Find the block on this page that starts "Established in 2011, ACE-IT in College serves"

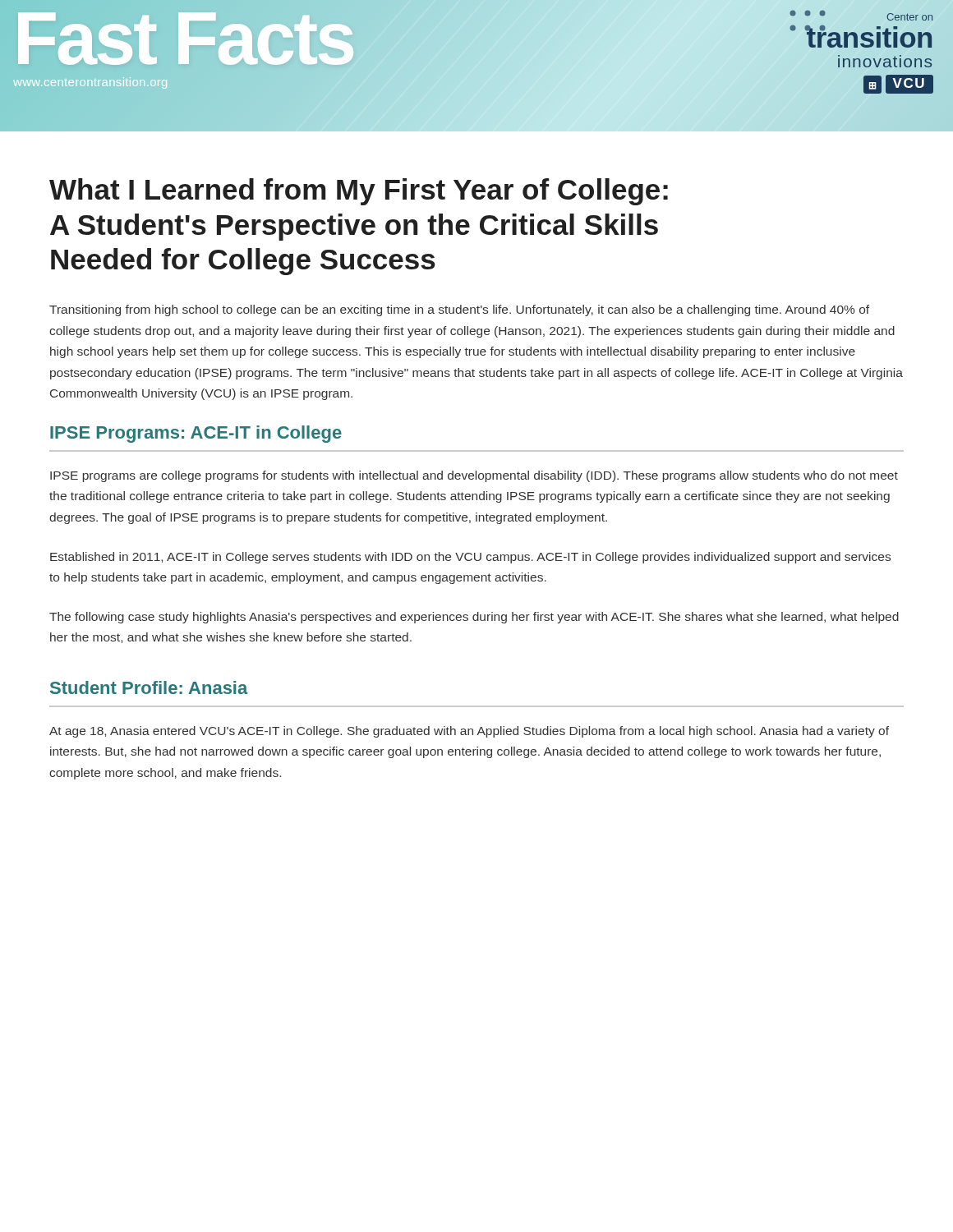point(470,567)
